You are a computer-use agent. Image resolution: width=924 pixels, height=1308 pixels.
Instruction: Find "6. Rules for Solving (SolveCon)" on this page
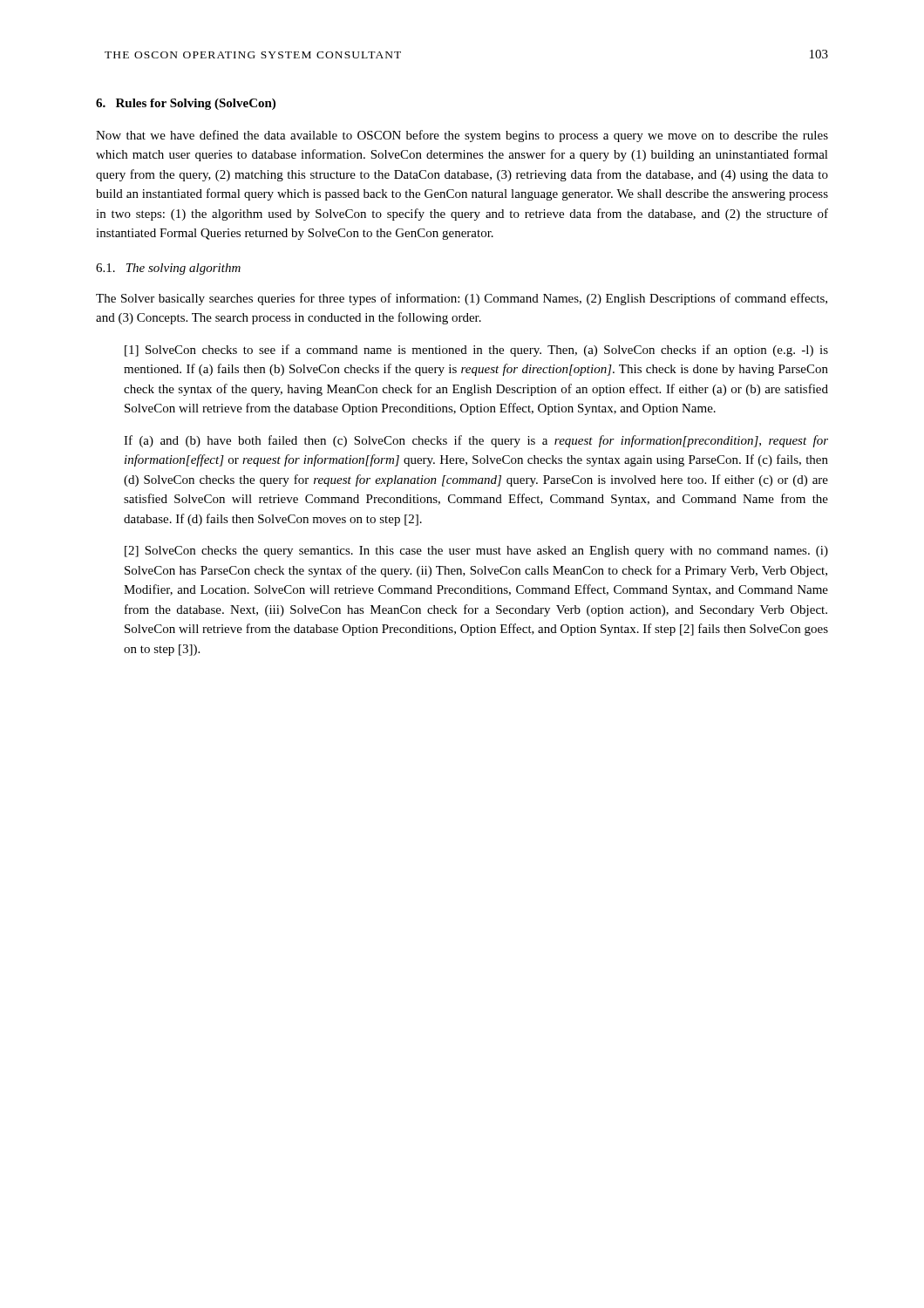coord(186,103)
